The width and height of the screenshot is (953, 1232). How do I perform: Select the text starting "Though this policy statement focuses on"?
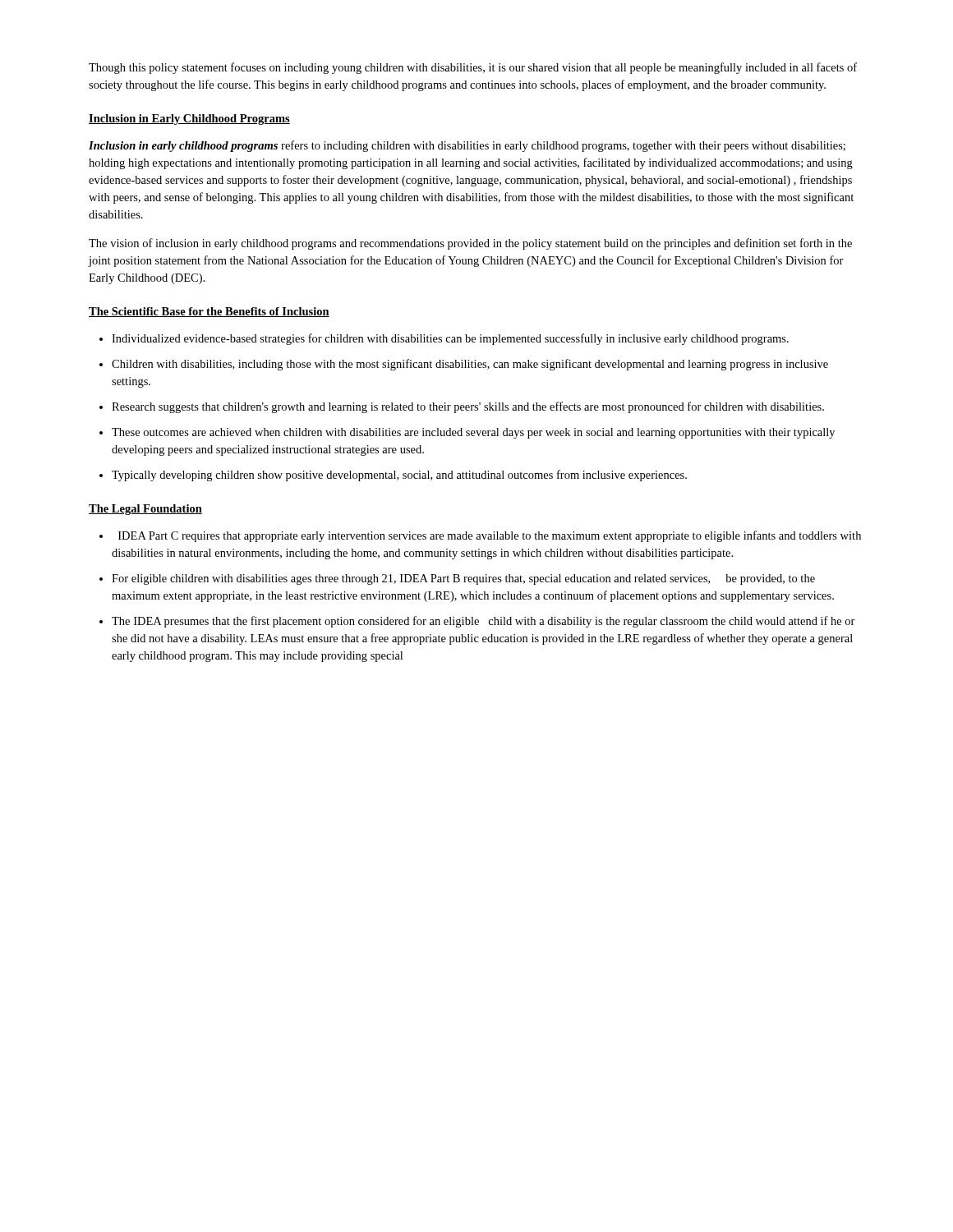tap(473, 76)
